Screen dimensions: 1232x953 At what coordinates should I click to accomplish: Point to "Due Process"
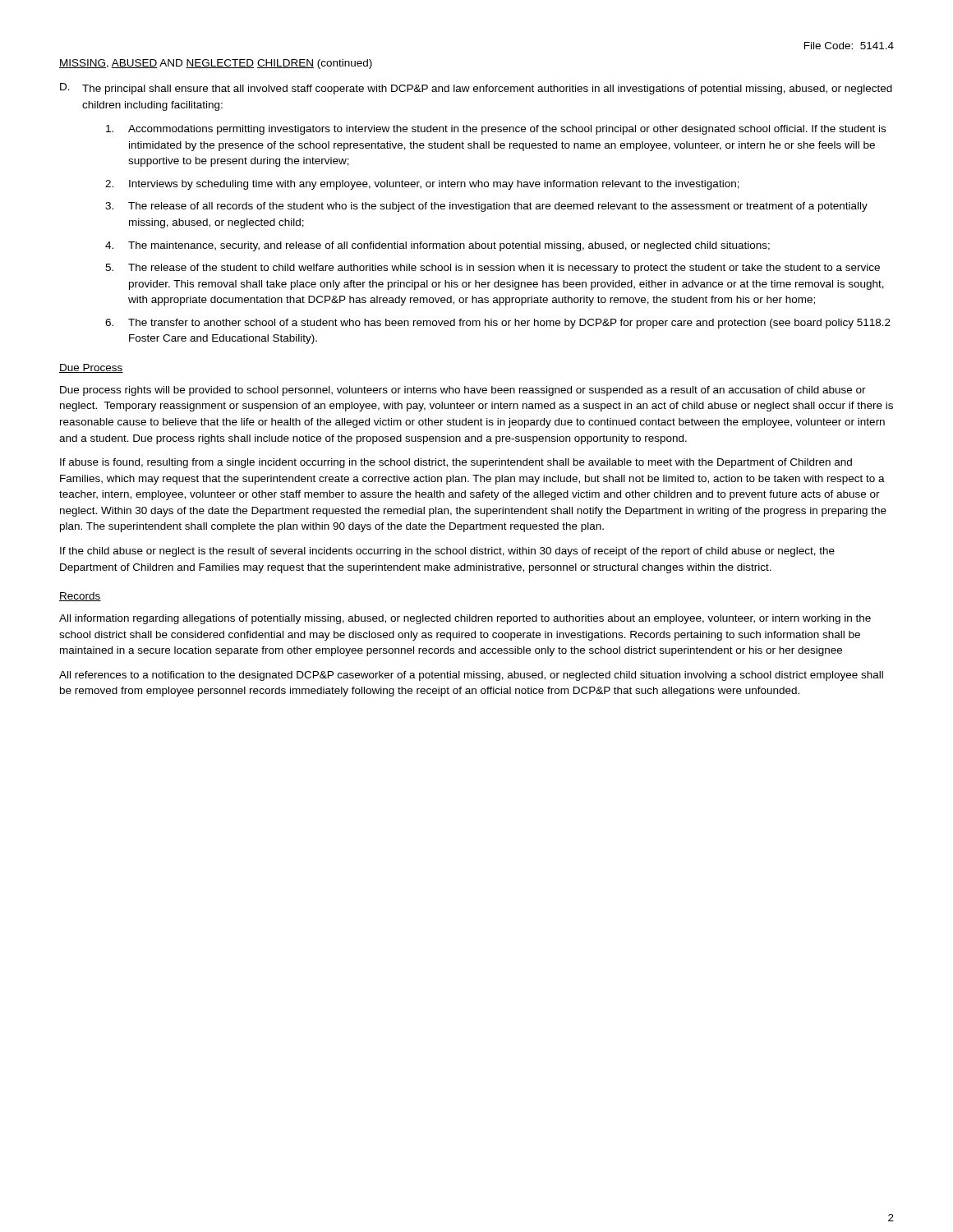91,367
